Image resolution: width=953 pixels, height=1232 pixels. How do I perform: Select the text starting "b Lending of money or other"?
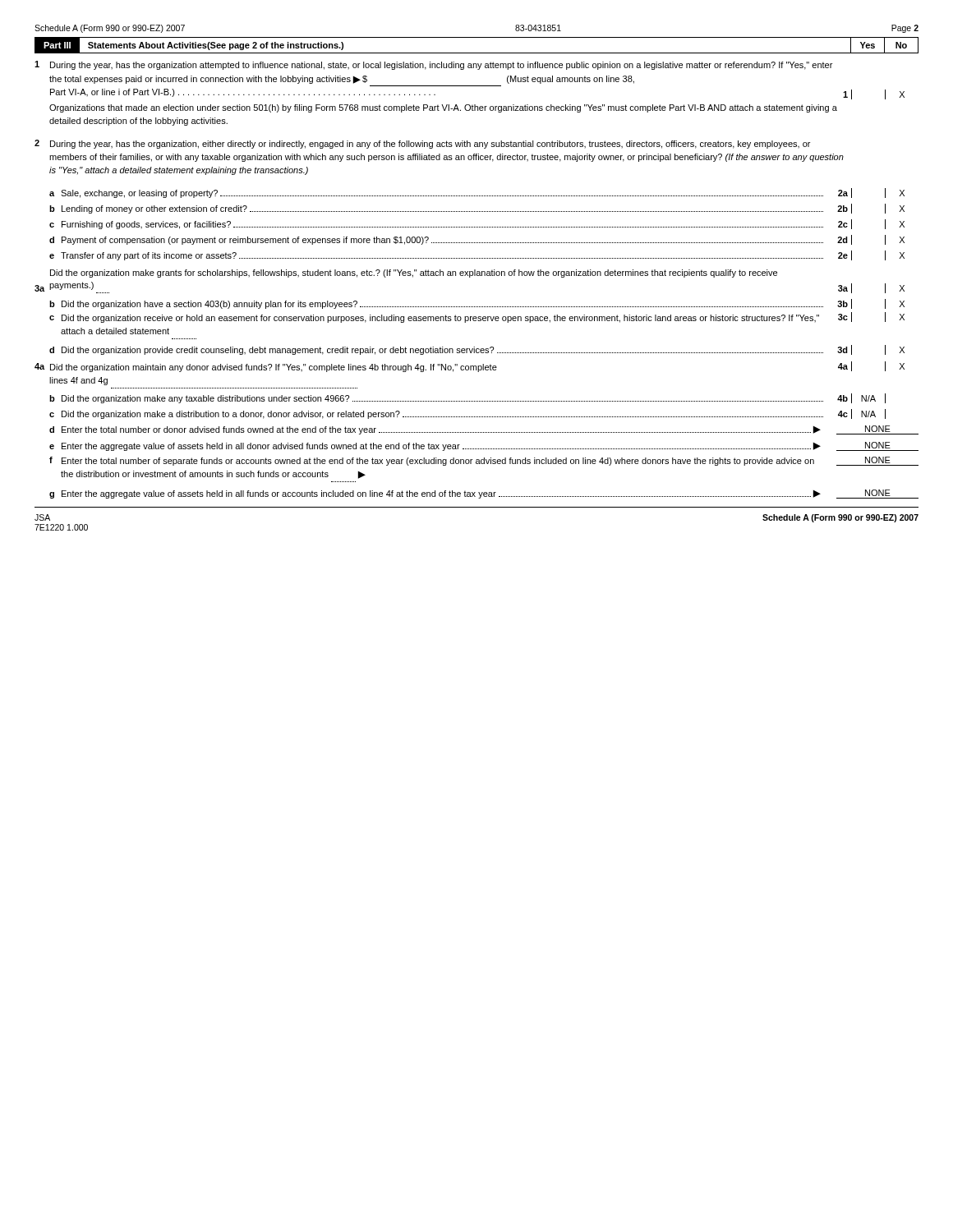[476, 207]
